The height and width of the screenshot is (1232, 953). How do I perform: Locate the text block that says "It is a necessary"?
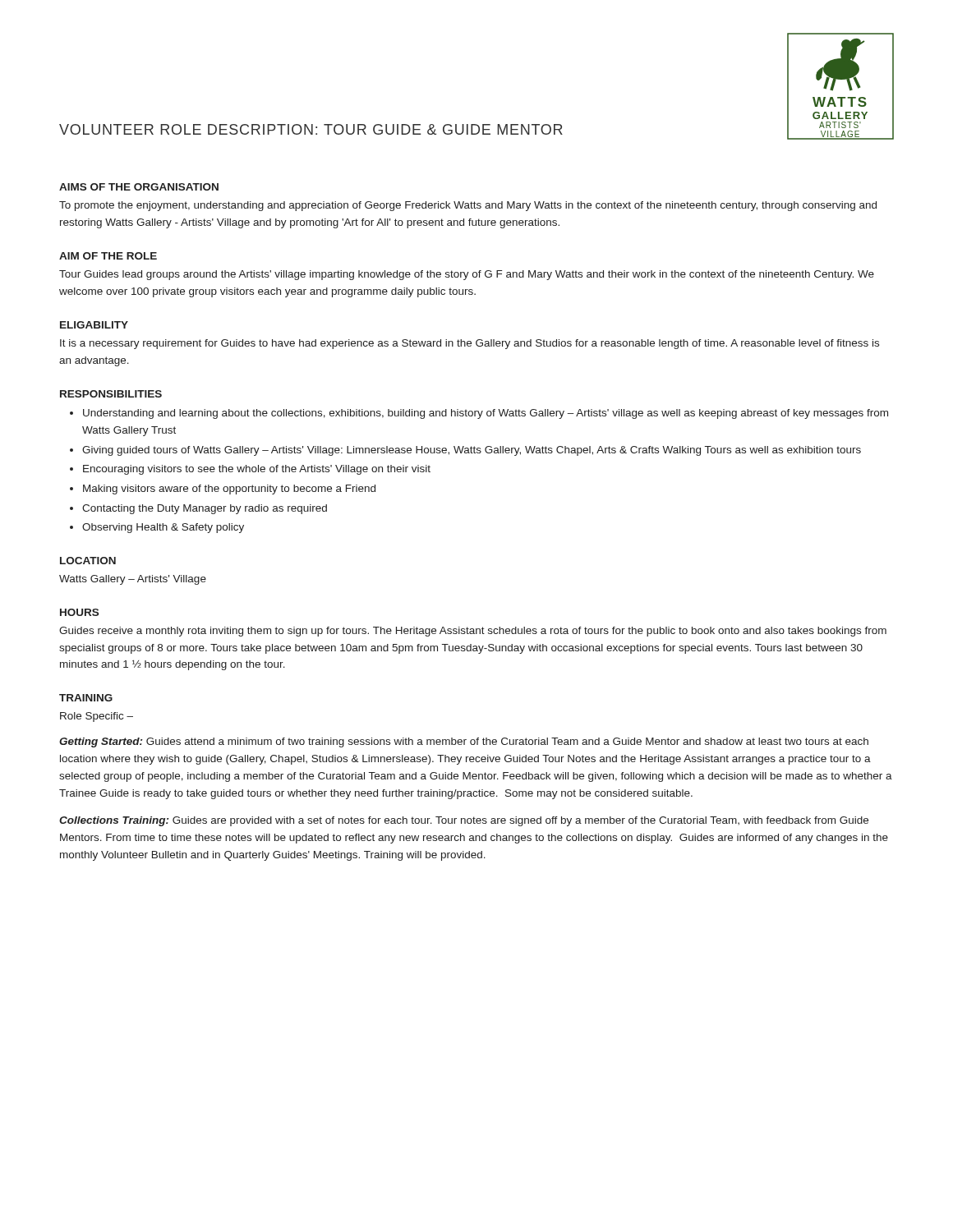[x=469, y=351]
